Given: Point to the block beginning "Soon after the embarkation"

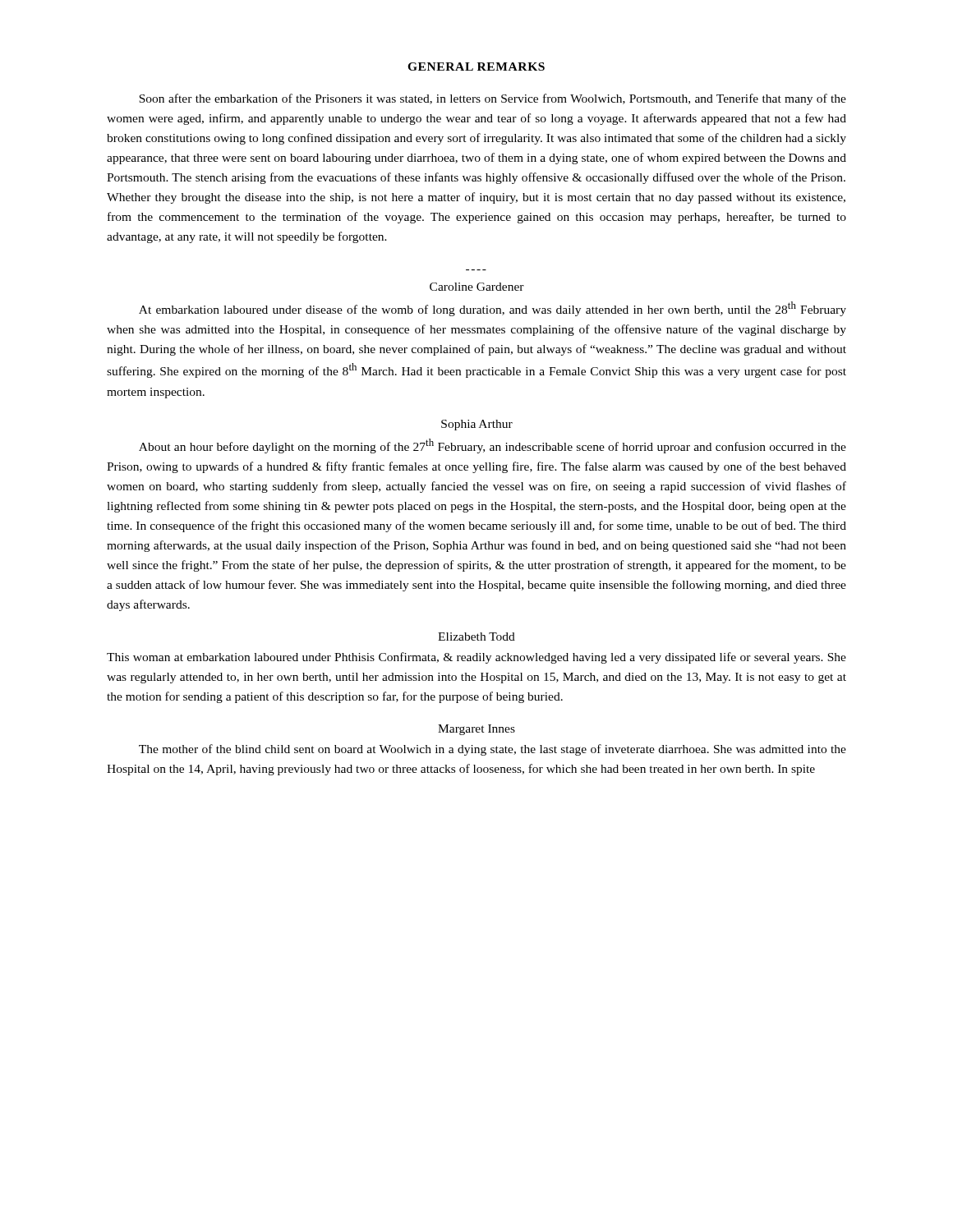Looking at the screenshot, I should pos(476,168).
